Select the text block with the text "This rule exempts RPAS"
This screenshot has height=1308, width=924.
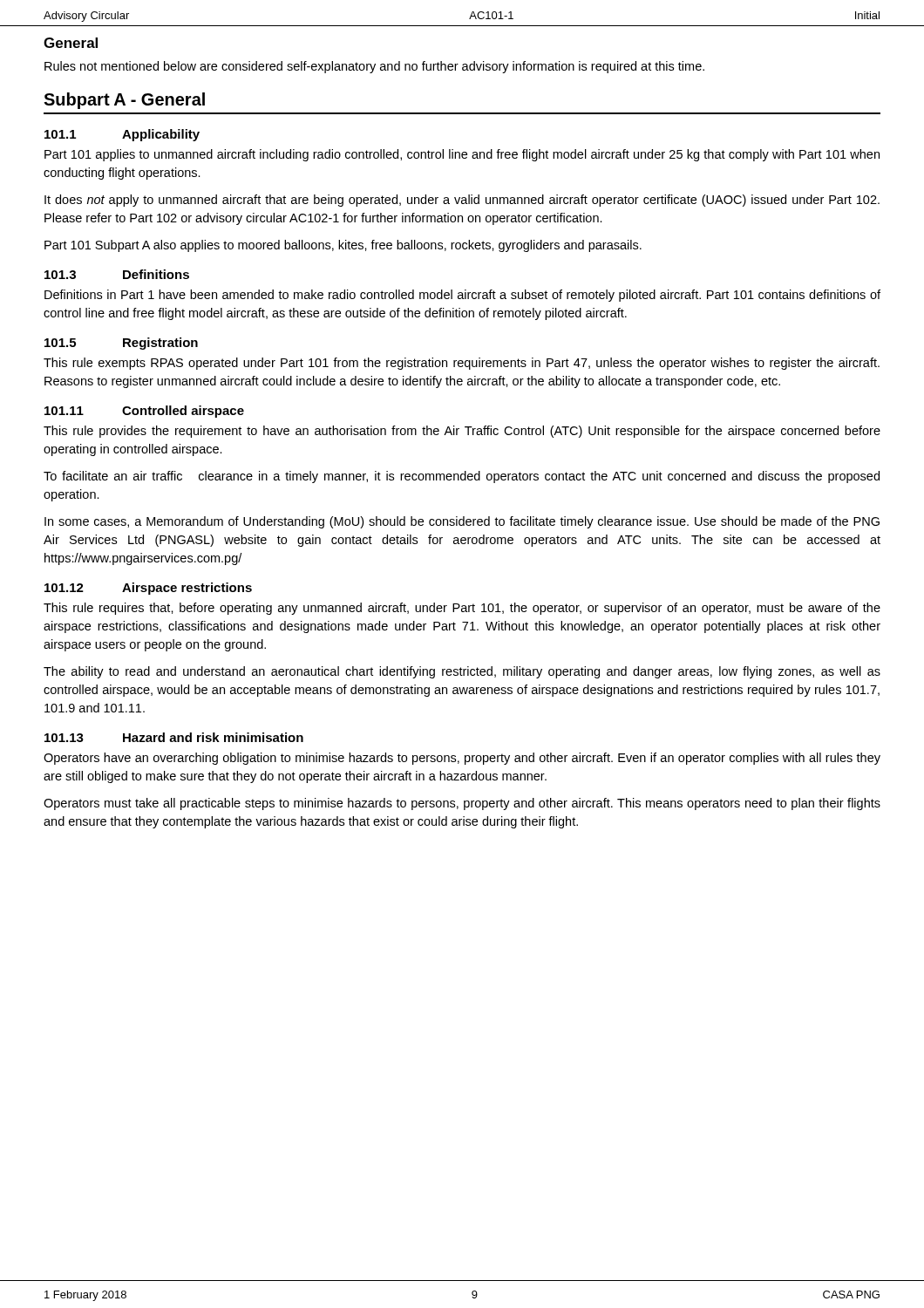(462, 372)
